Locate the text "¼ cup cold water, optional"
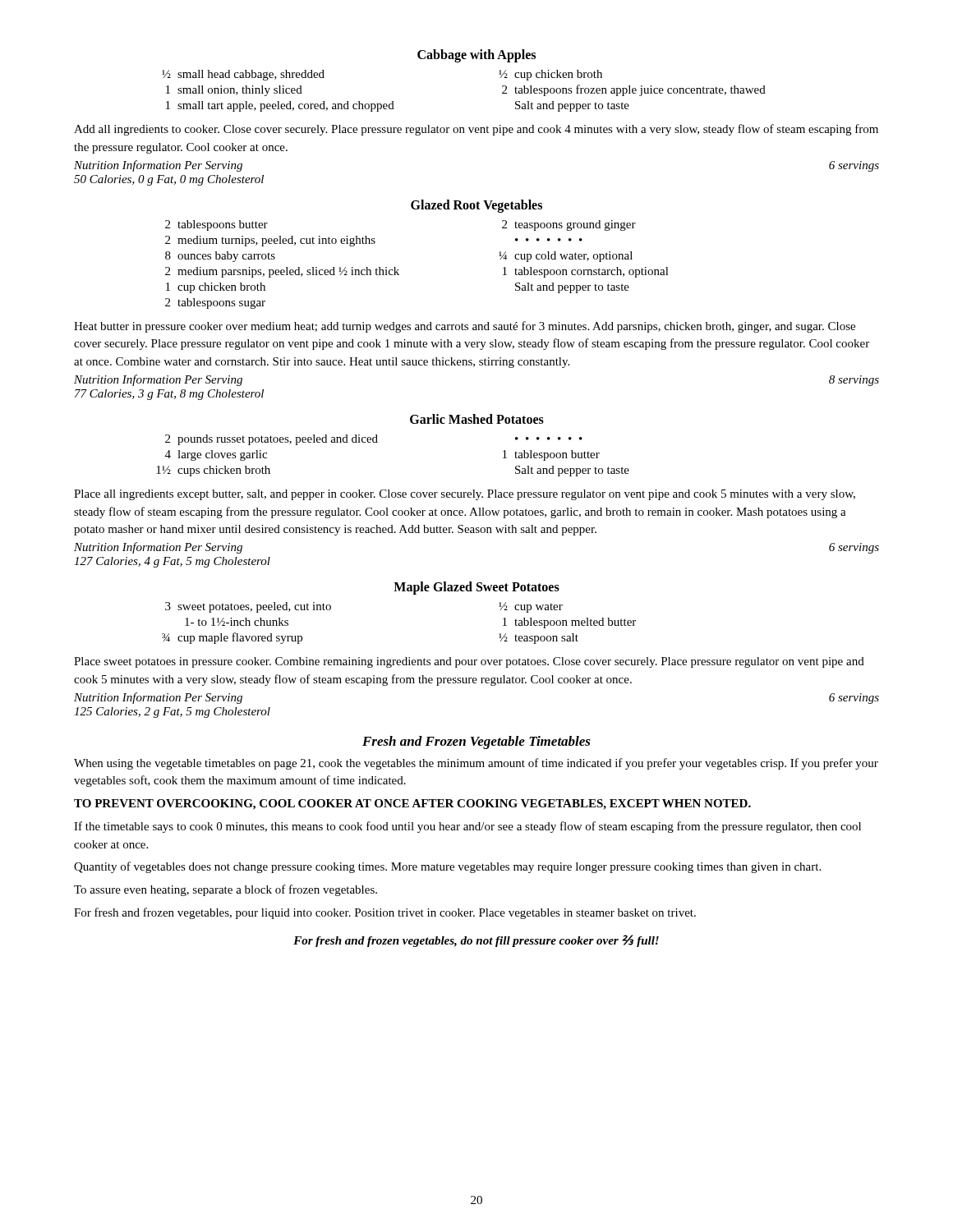Image resolution: width=953 pixels, height=1232 pixels. pyautogui.click(x=555, y=255)
